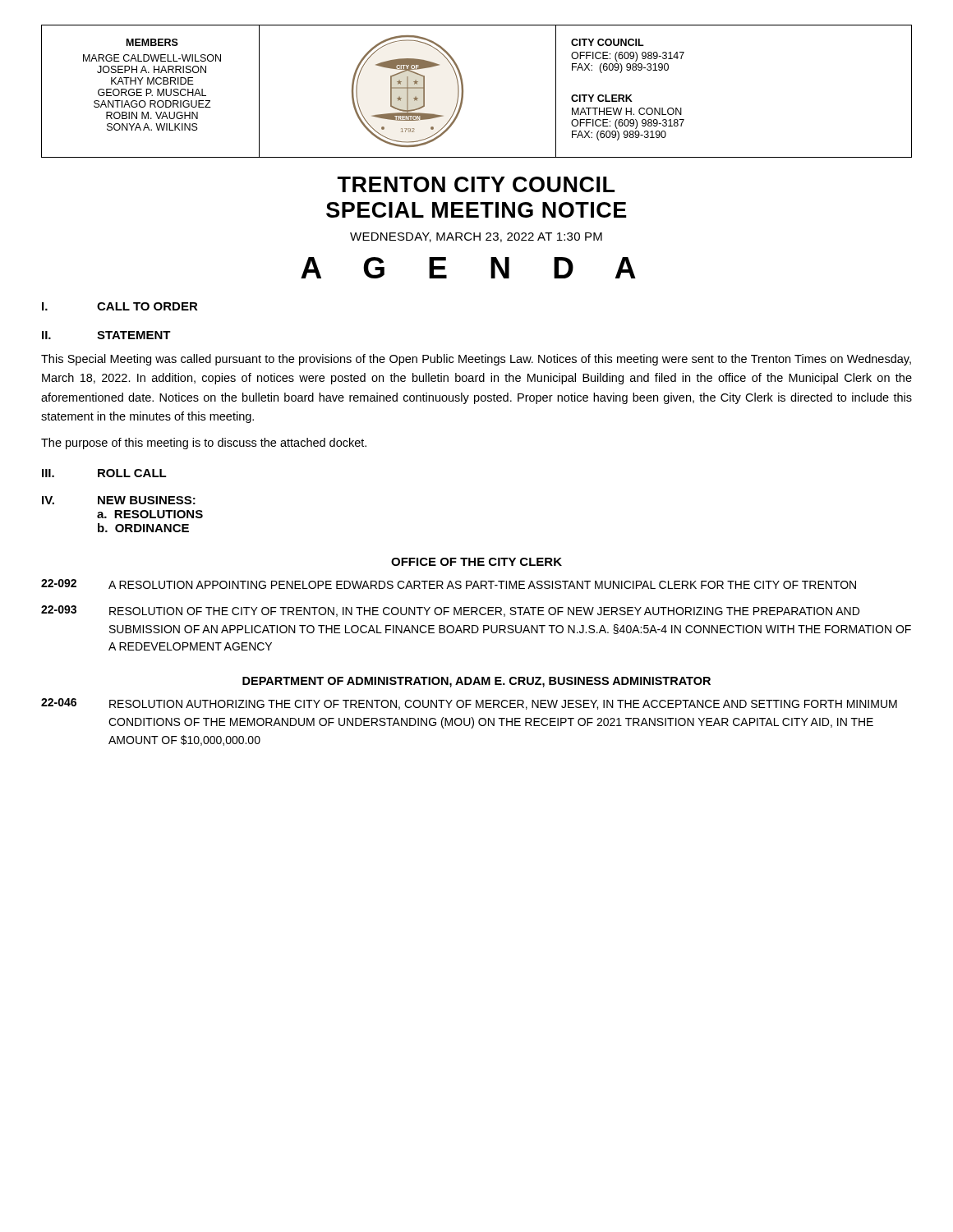
Task: Point to the block beginning "This Special Meeting was called pursuant"
Action: [x=476, y=388]
